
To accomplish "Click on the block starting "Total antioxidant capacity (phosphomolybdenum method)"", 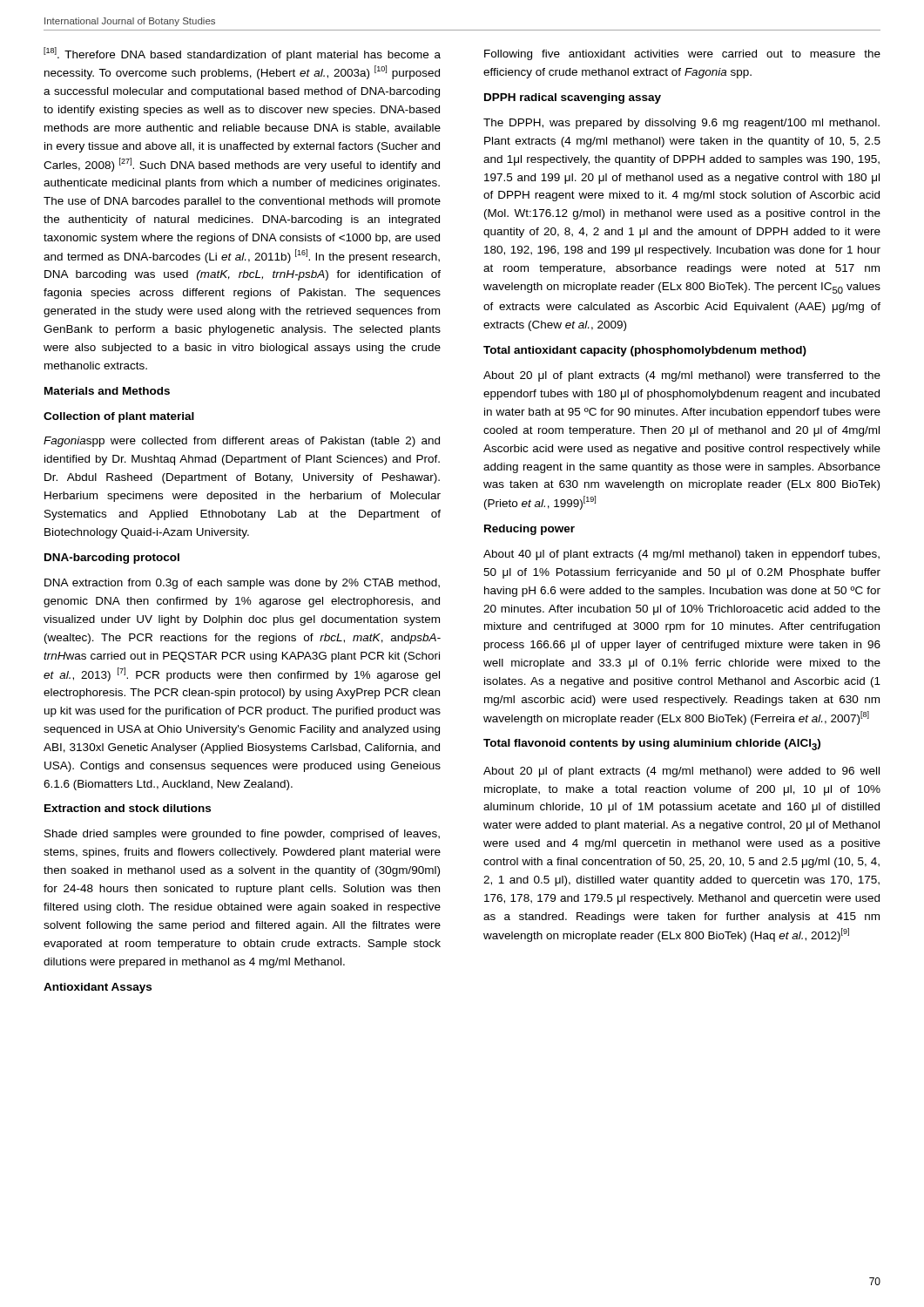I will click(682, 351).
